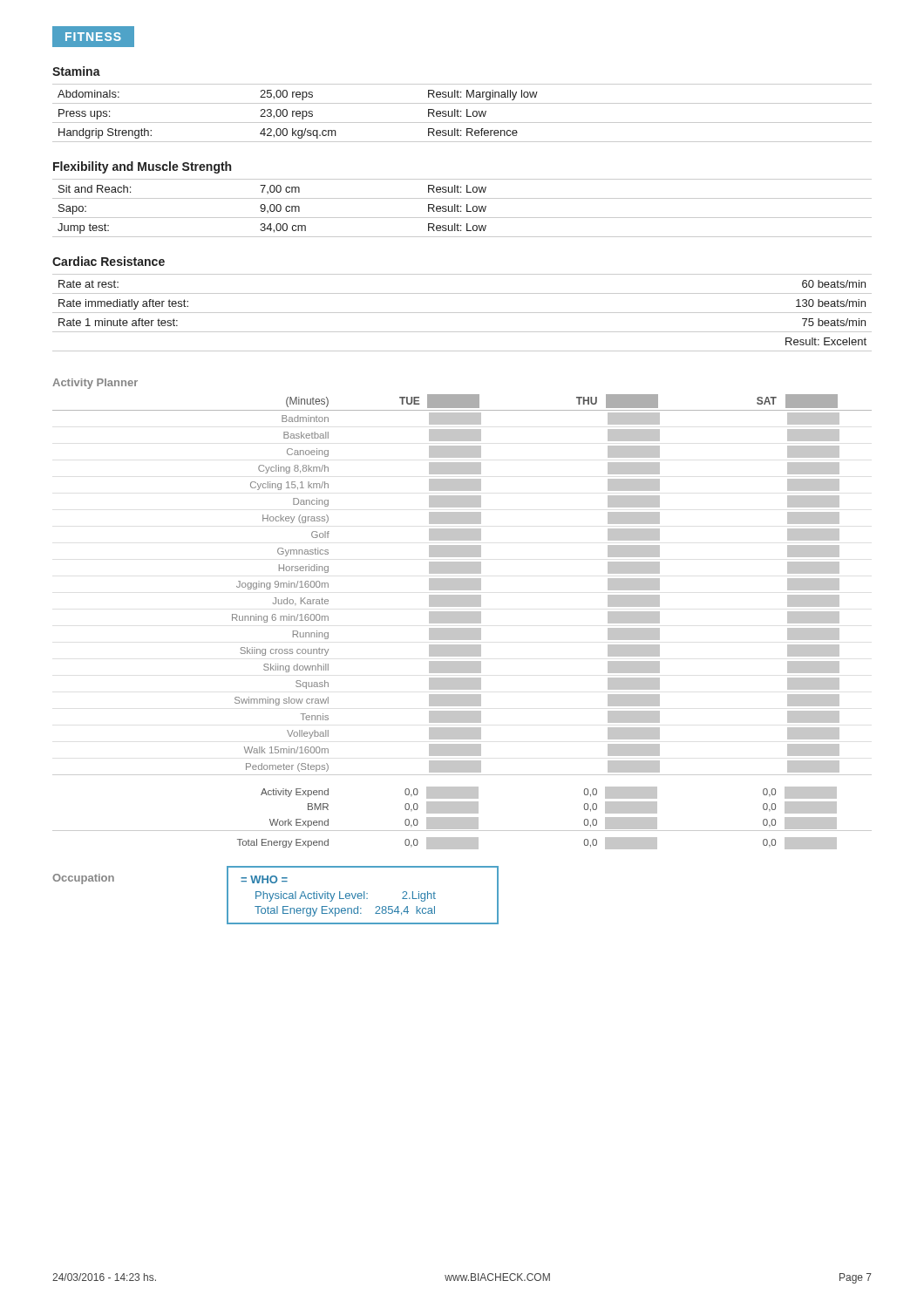Click on the table containing "Sit and Reach:"
Image resolution: width=924 pixels, height=1308 pixels.
[462, 208]
